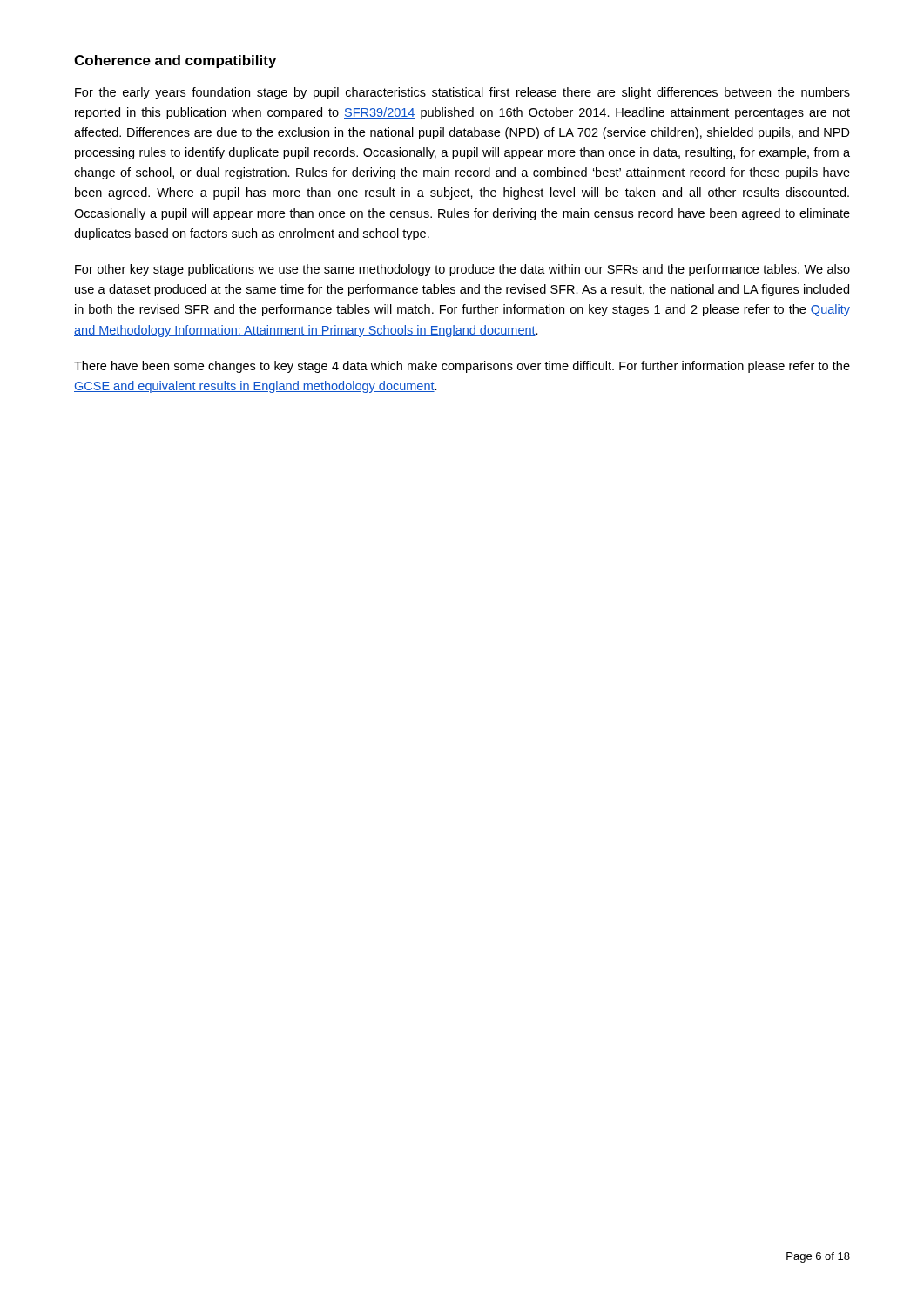Find the text block that says "For other key"
Viewport: 924px width, 1307px height.
click(462, 300)
